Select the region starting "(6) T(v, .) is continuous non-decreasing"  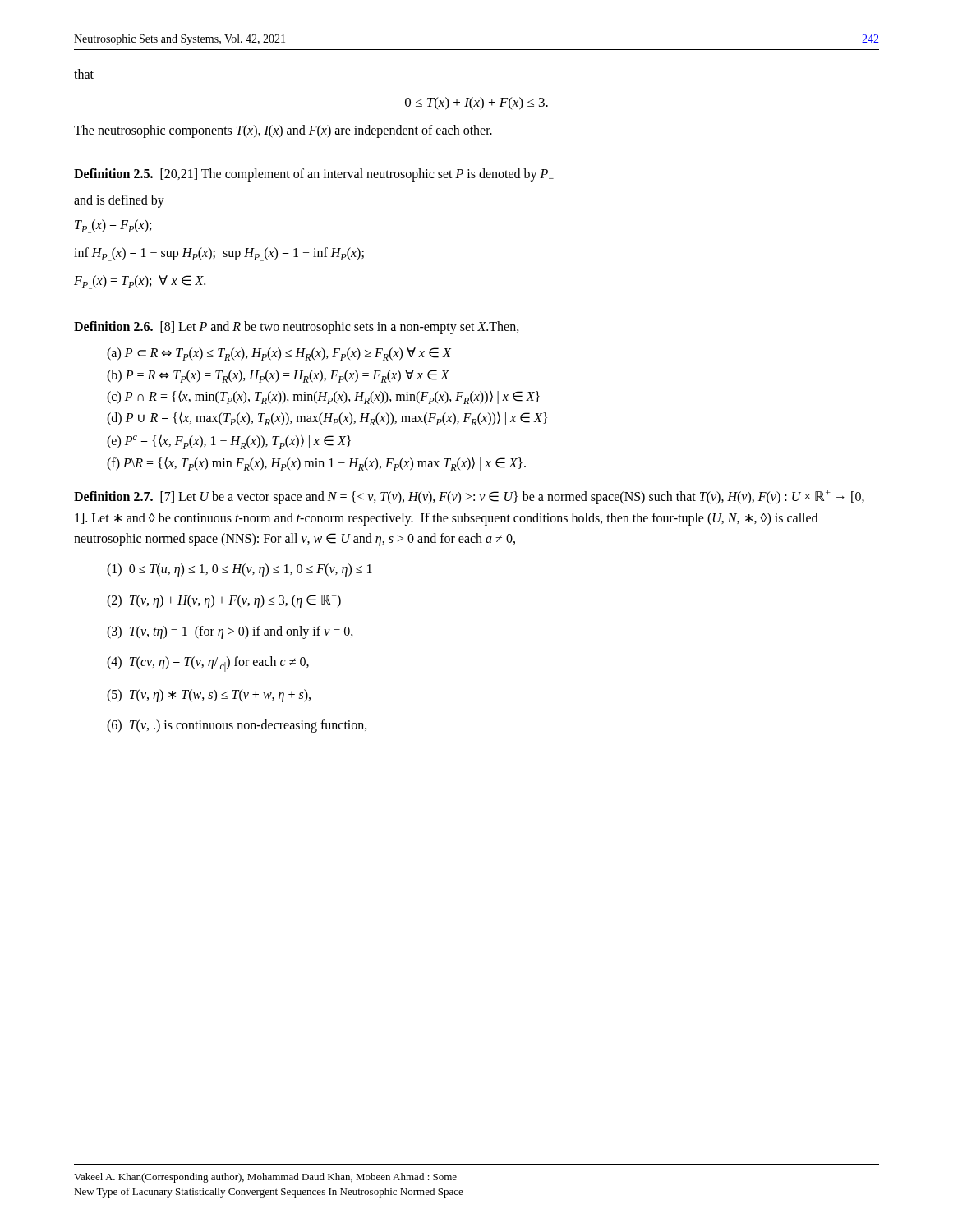tap(237, 725)
